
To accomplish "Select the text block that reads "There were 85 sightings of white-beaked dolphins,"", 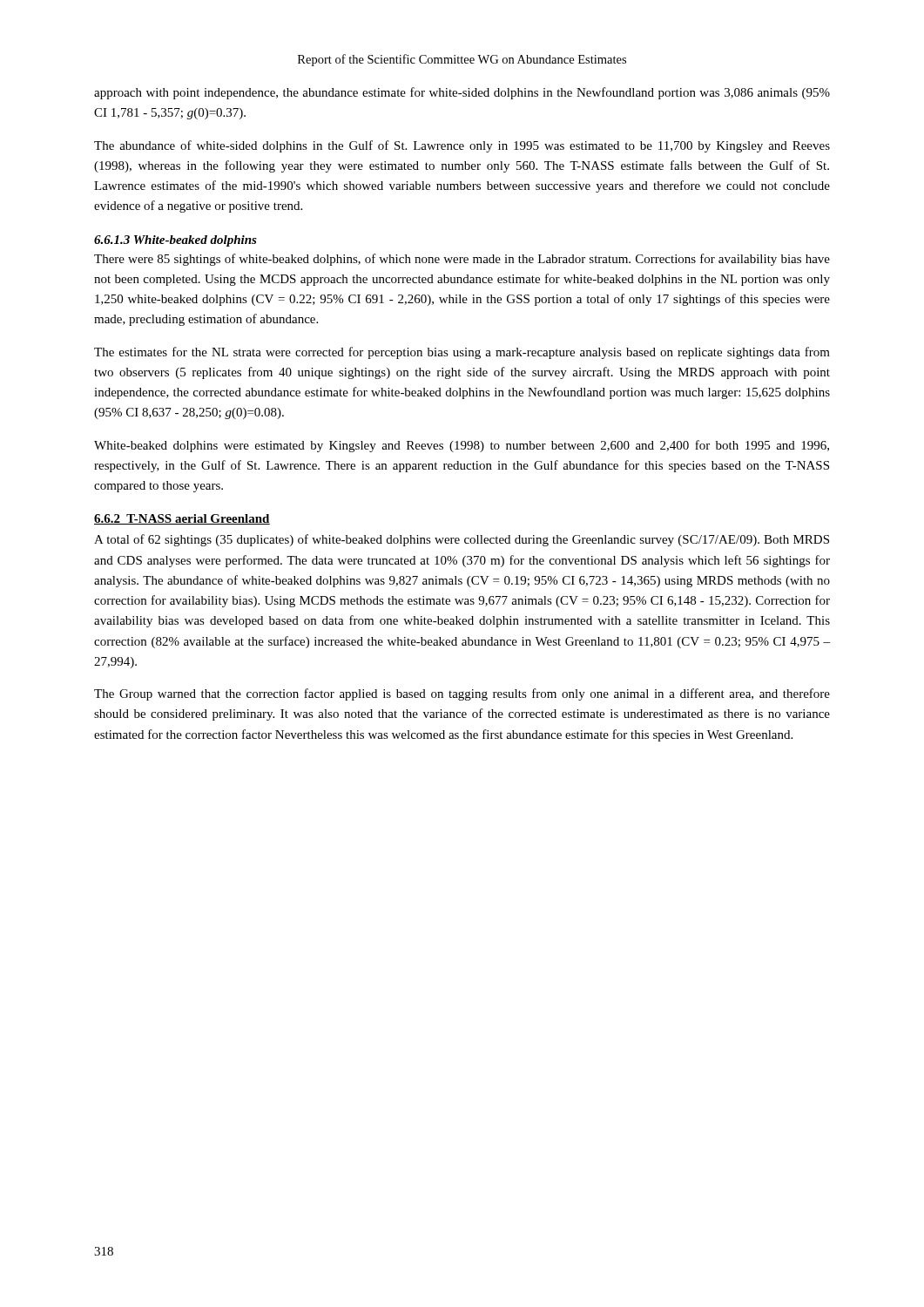I will [x=462, y=289].
